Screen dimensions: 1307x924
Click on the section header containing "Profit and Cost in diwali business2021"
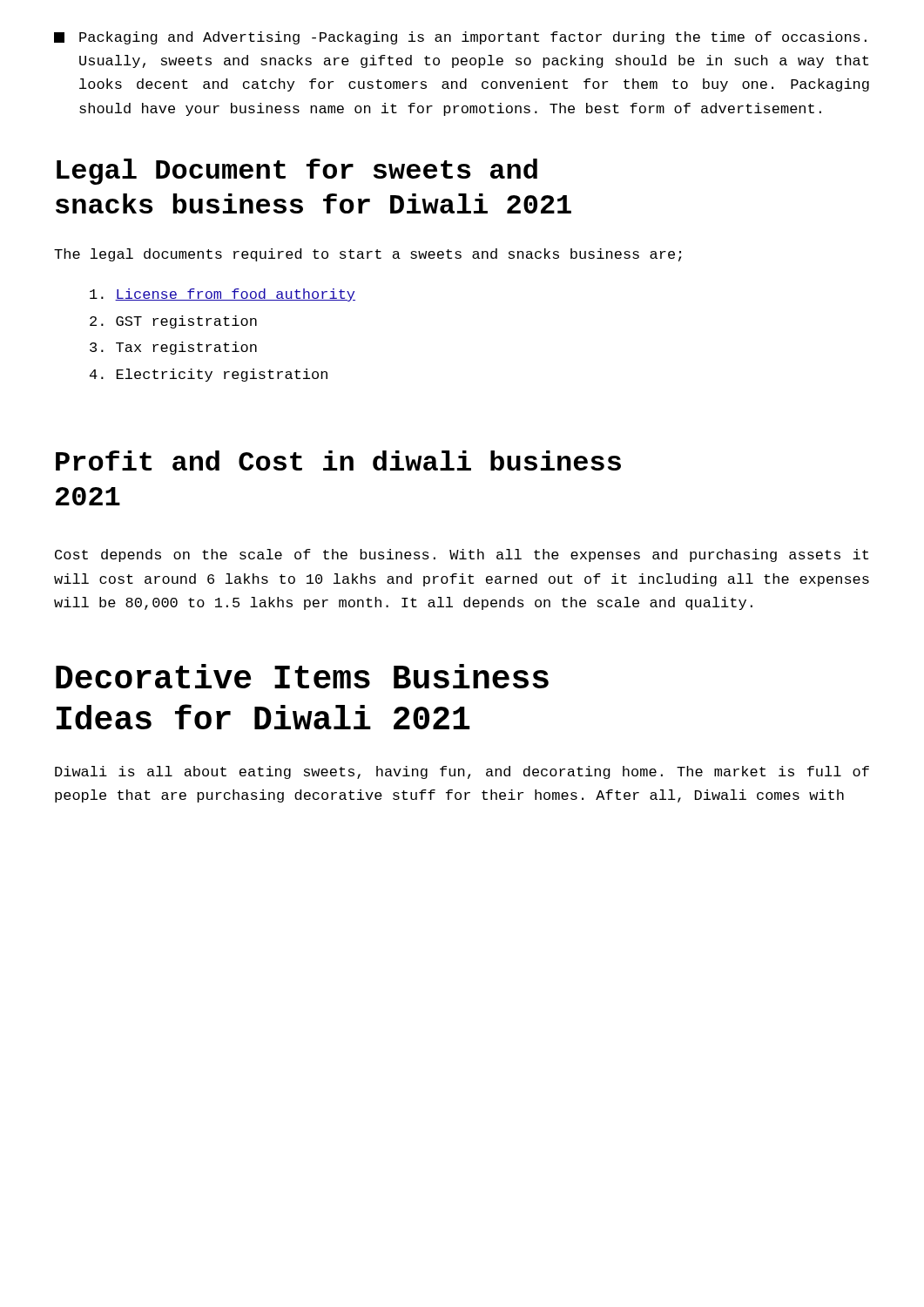[x=338, y=481]
